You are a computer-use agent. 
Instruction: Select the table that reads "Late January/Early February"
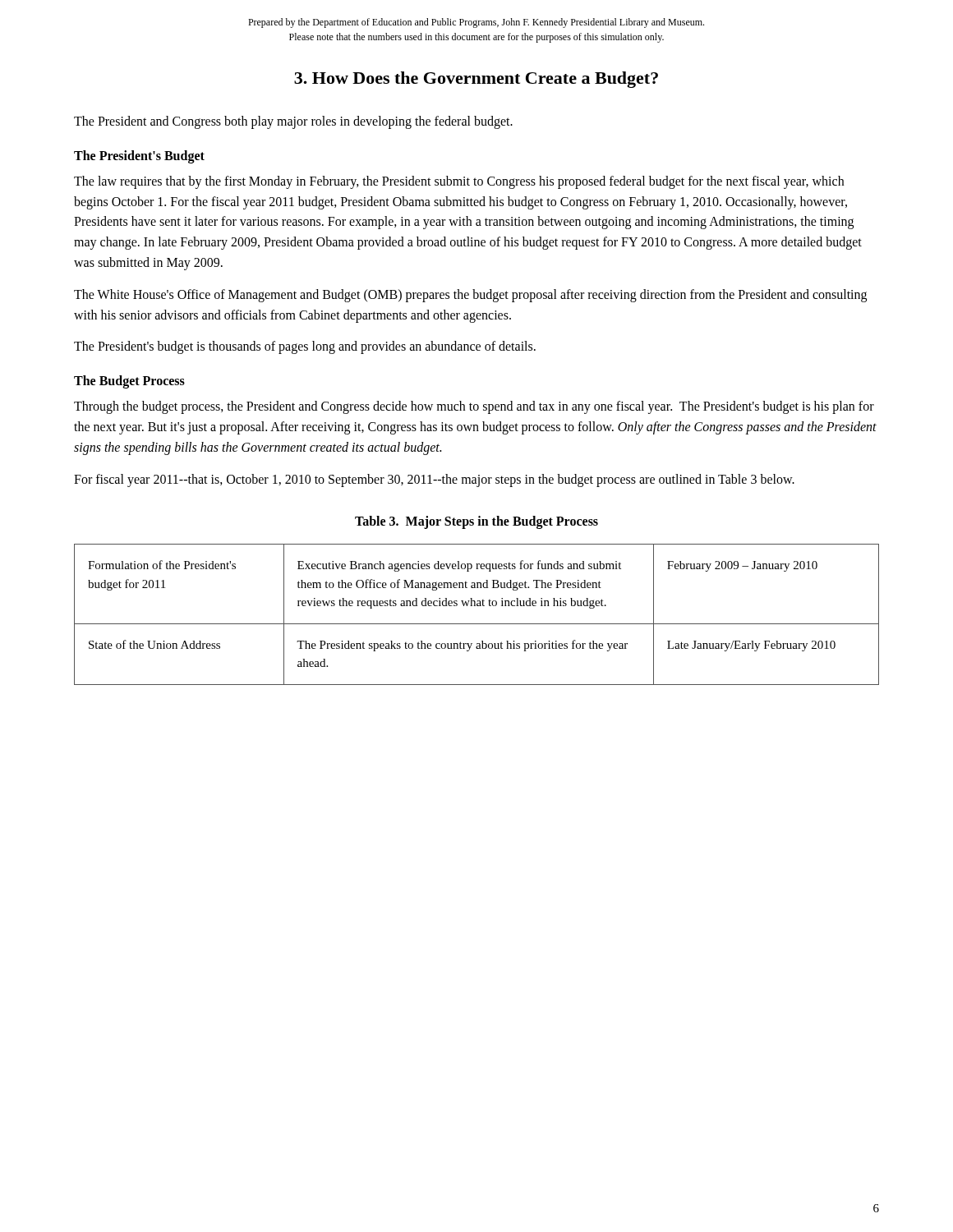(x=476, y=614)
